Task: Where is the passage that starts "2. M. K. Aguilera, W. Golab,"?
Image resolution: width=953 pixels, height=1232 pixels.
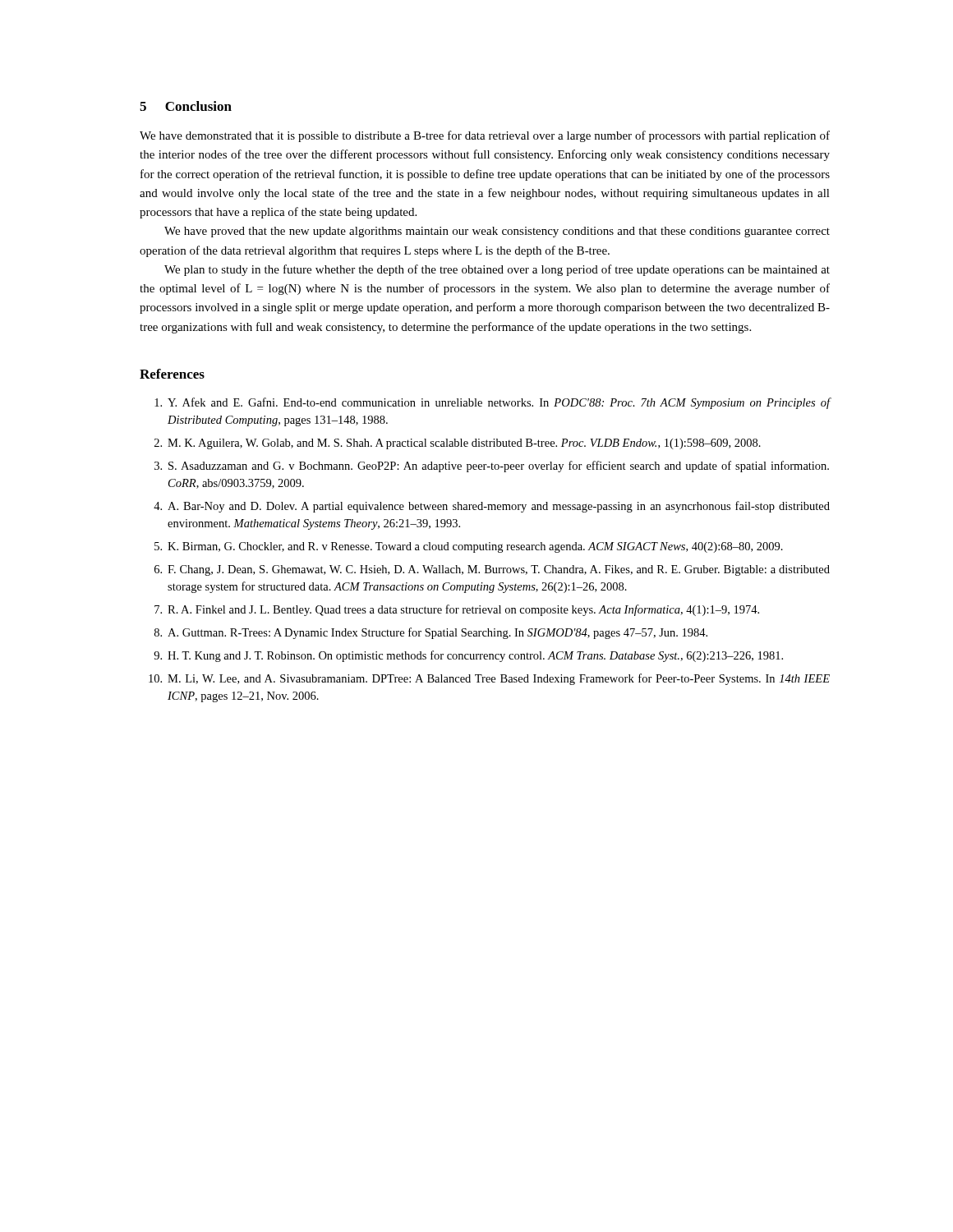Action: 485,443
